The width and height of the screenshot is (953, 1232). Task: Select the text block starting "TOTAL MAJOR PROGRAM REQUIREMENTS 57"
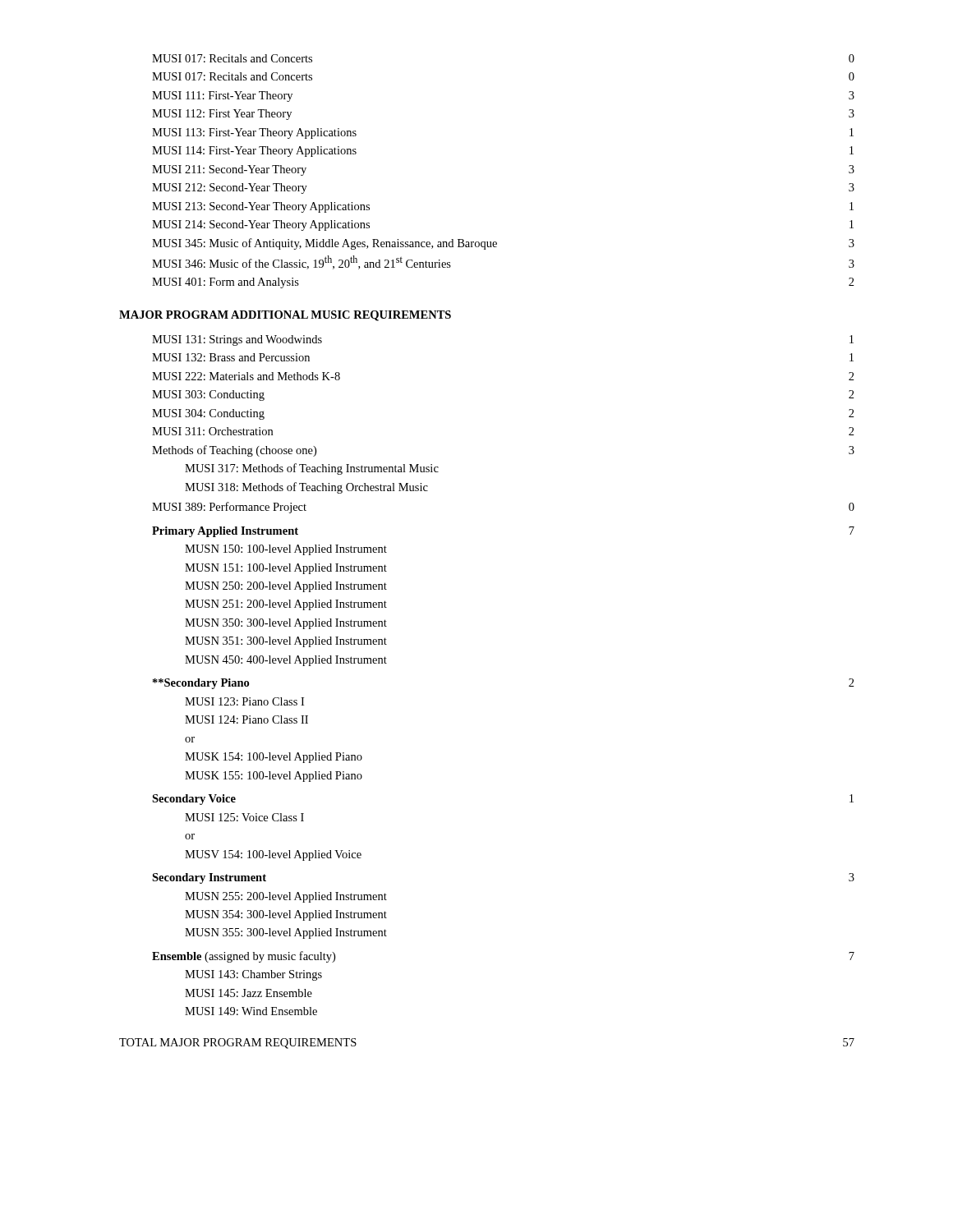coord(244,1044)
